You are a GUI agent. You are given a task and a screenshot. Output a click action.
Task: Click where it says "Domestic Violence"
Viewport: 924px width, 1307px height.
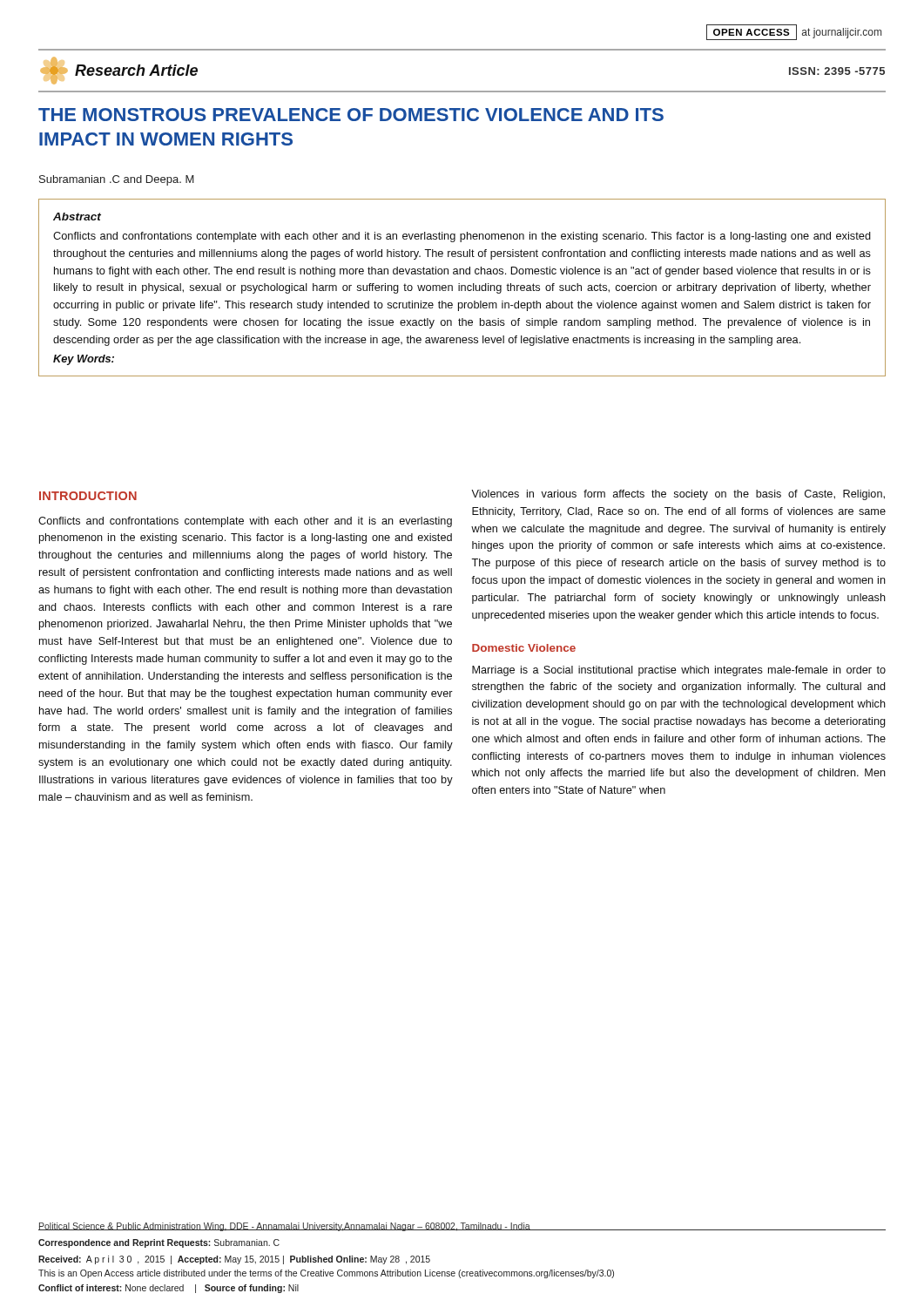point(524,647)
